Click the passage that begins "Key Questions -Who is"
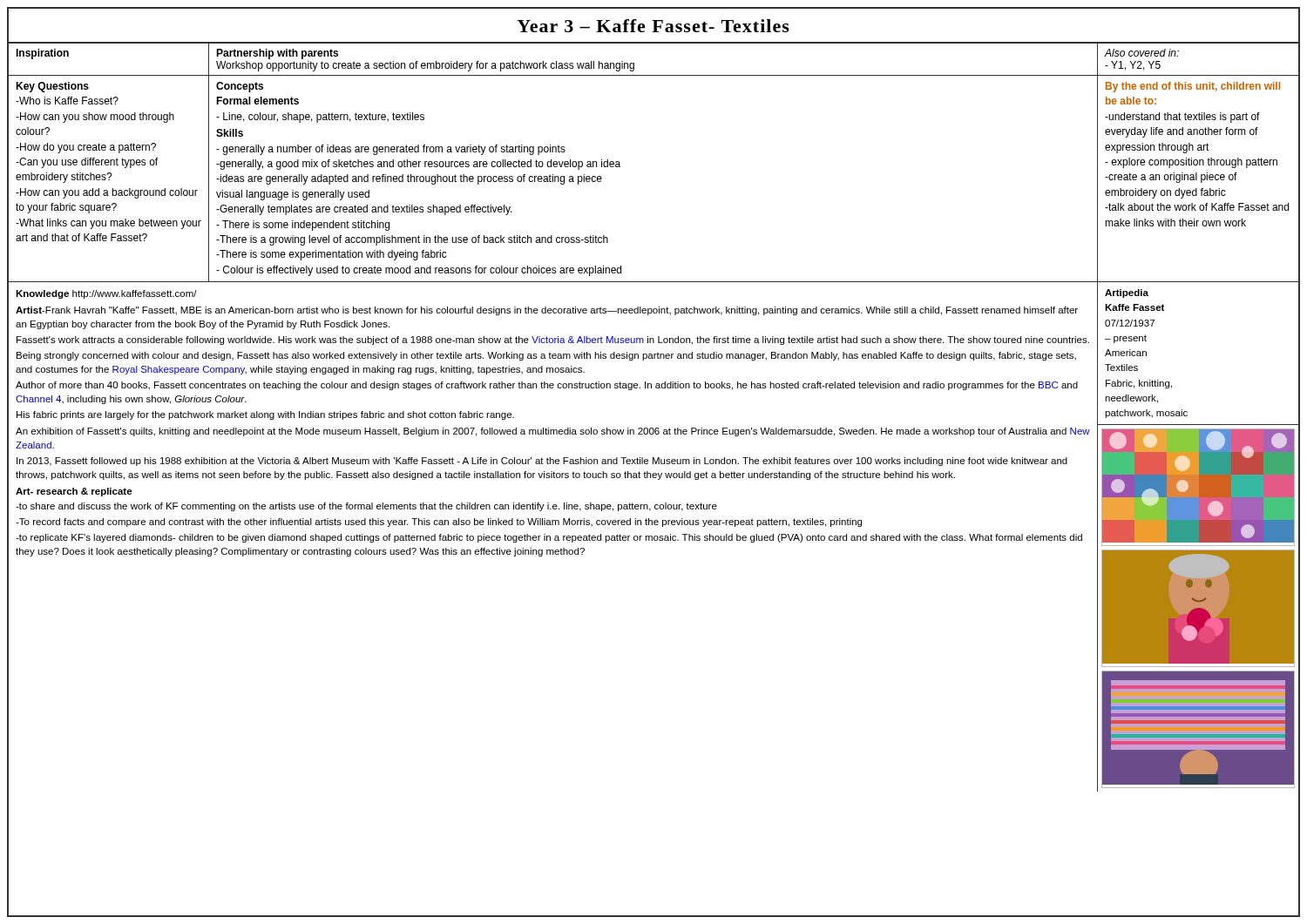This screenshot has width=1307, height=924. [x=108, y=163]
